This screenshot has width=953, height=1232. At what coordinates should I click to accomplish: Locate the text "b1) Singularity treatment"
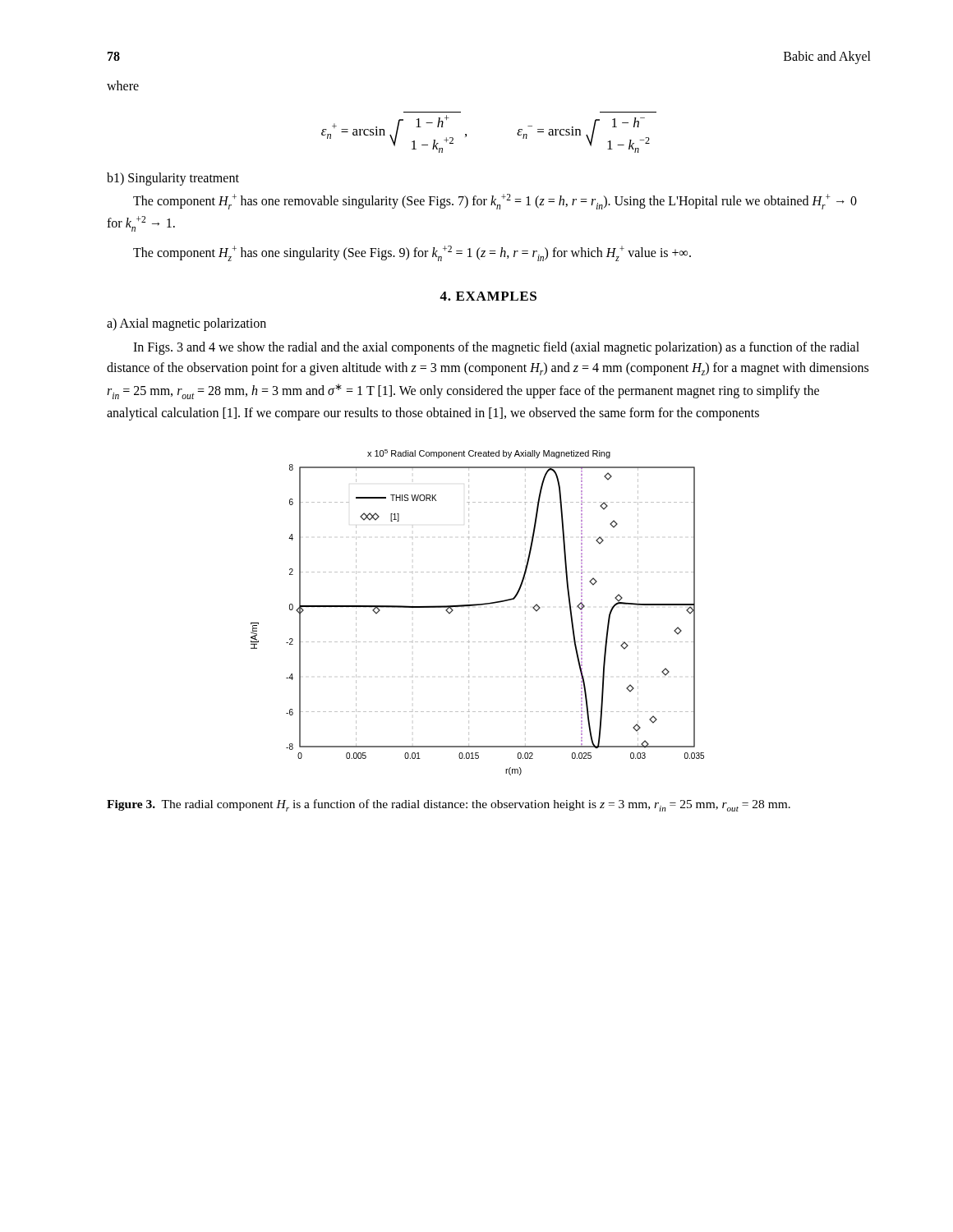point(173,178)
